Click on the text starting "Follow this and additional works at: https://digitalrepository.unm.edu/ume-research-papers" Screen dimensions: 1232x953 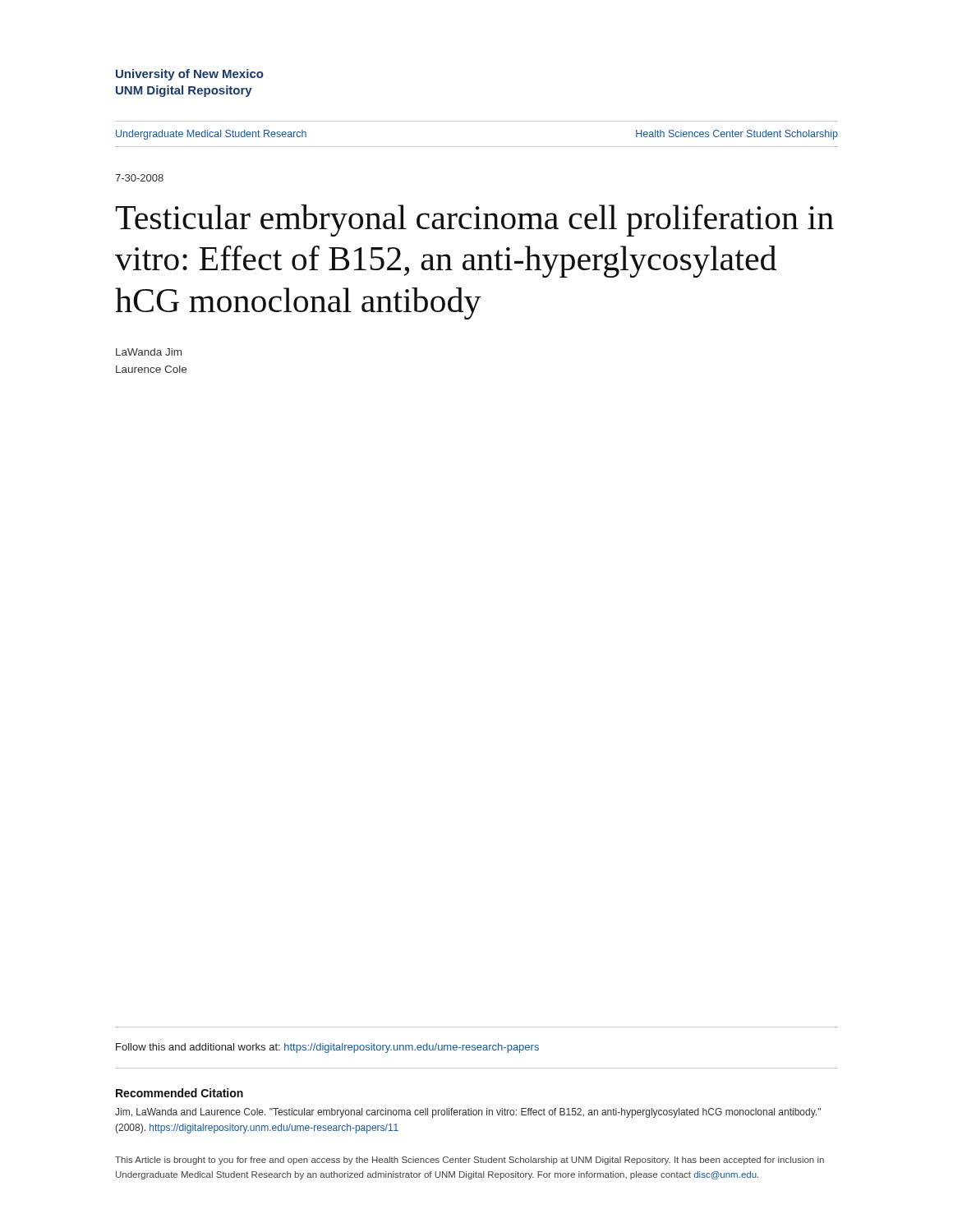point(327,1047)
